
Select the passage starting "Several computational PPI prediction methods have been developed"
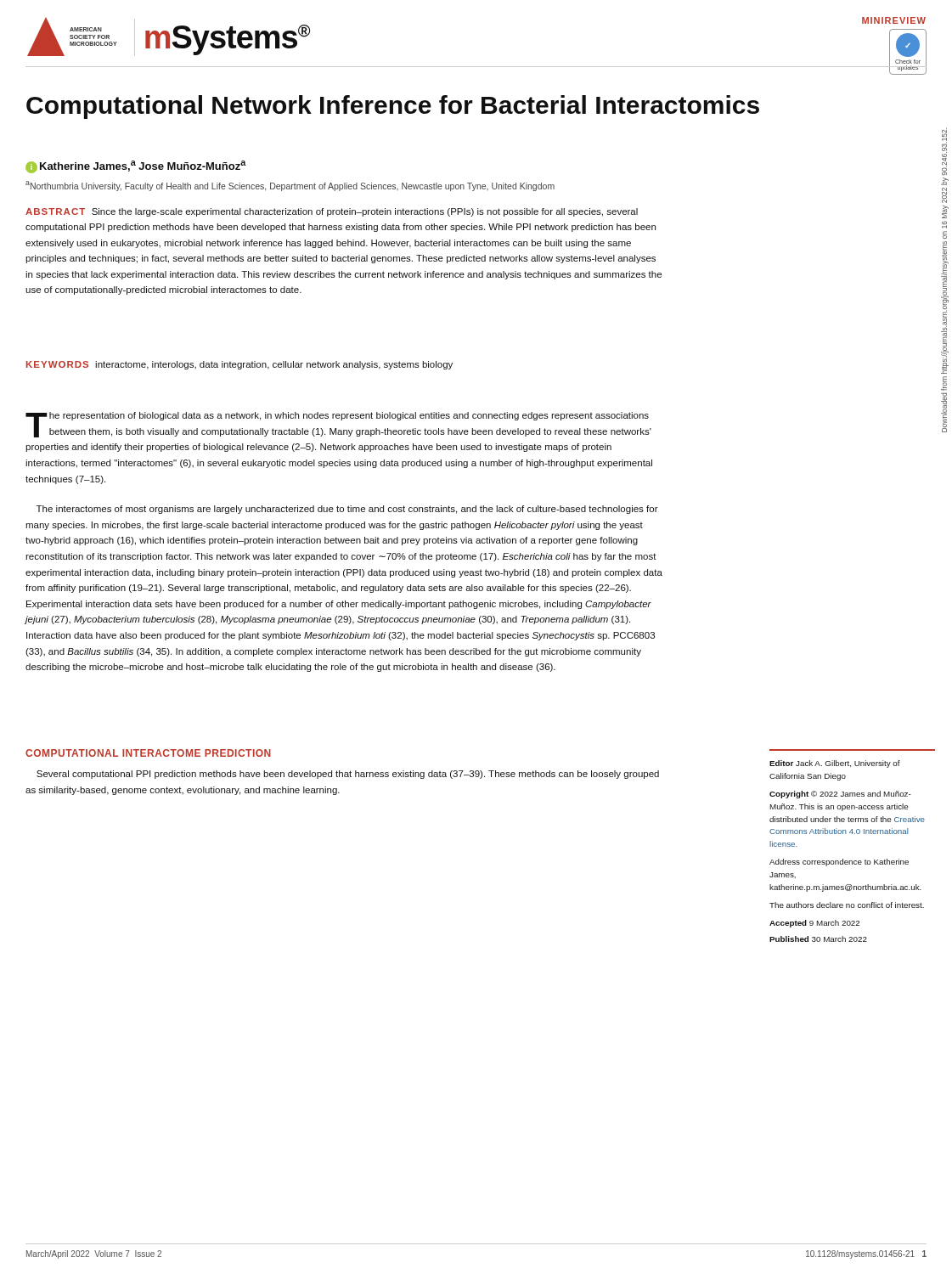tap(342, 782)
